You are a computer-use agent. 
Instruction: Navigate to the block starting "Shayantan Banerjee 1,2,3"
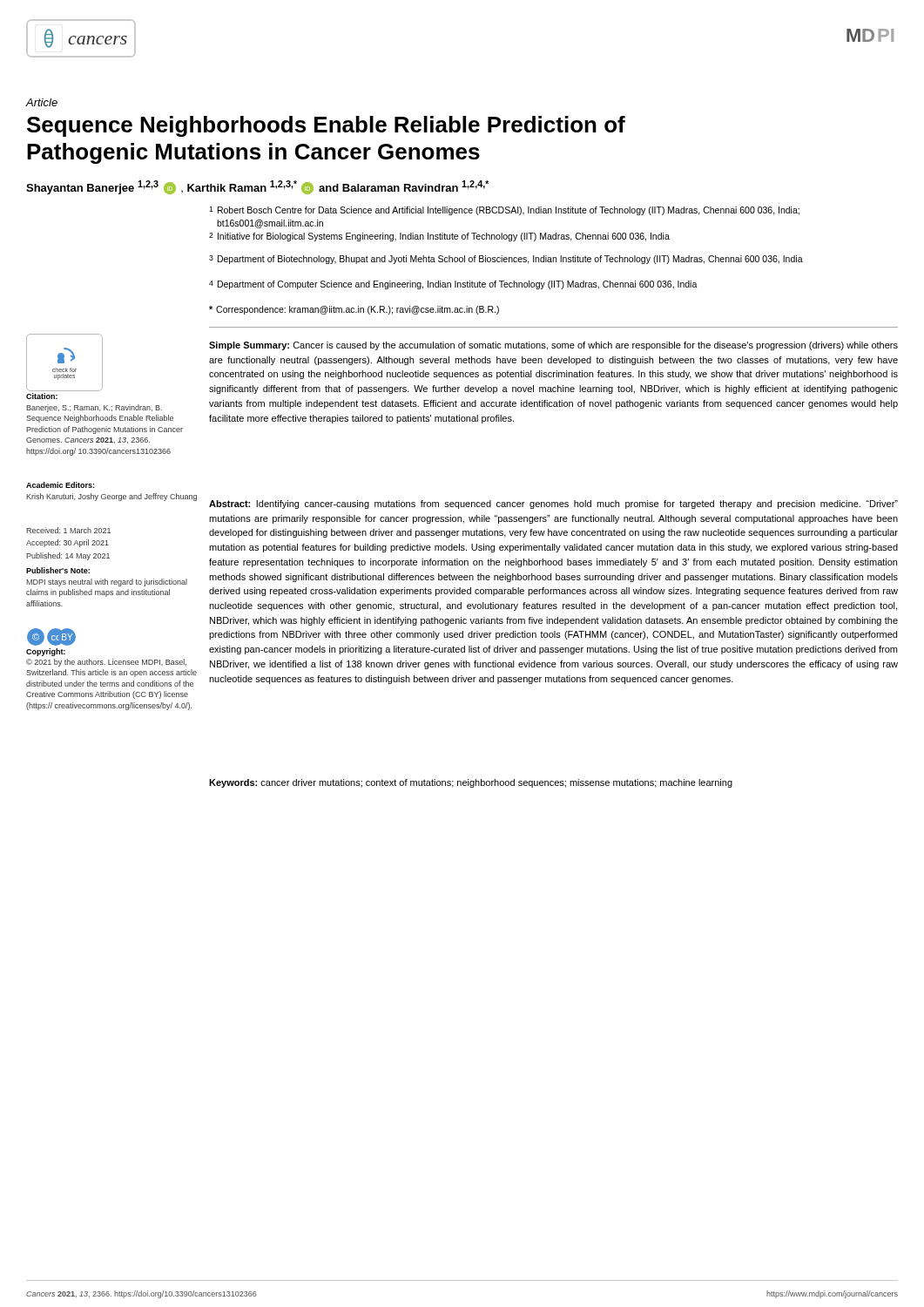pos(257,187)
